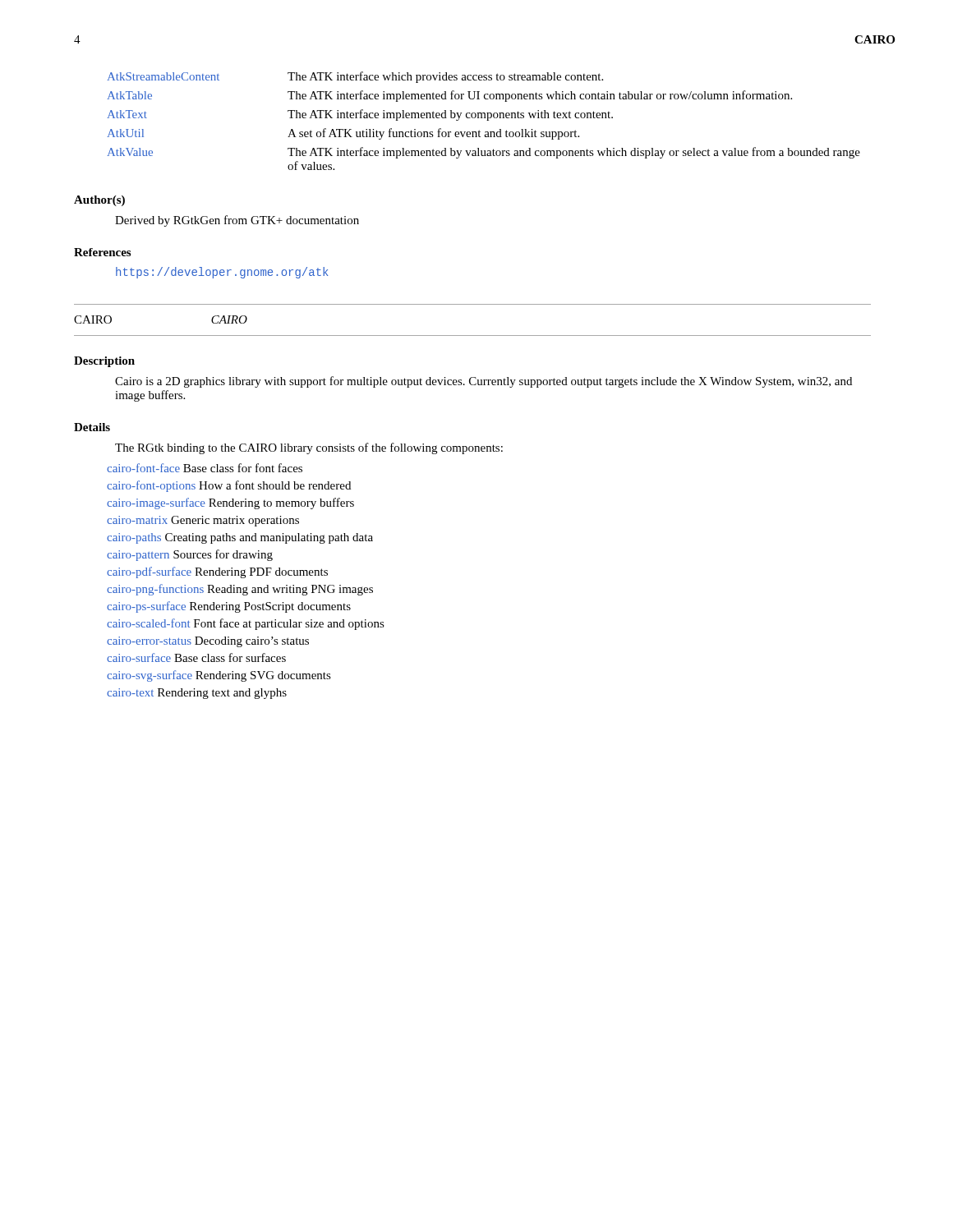The width and height of the screenshot is (953, 1232).
Task: Click on the text block with the text "The RGtk binding"
Action: (309, 448)
